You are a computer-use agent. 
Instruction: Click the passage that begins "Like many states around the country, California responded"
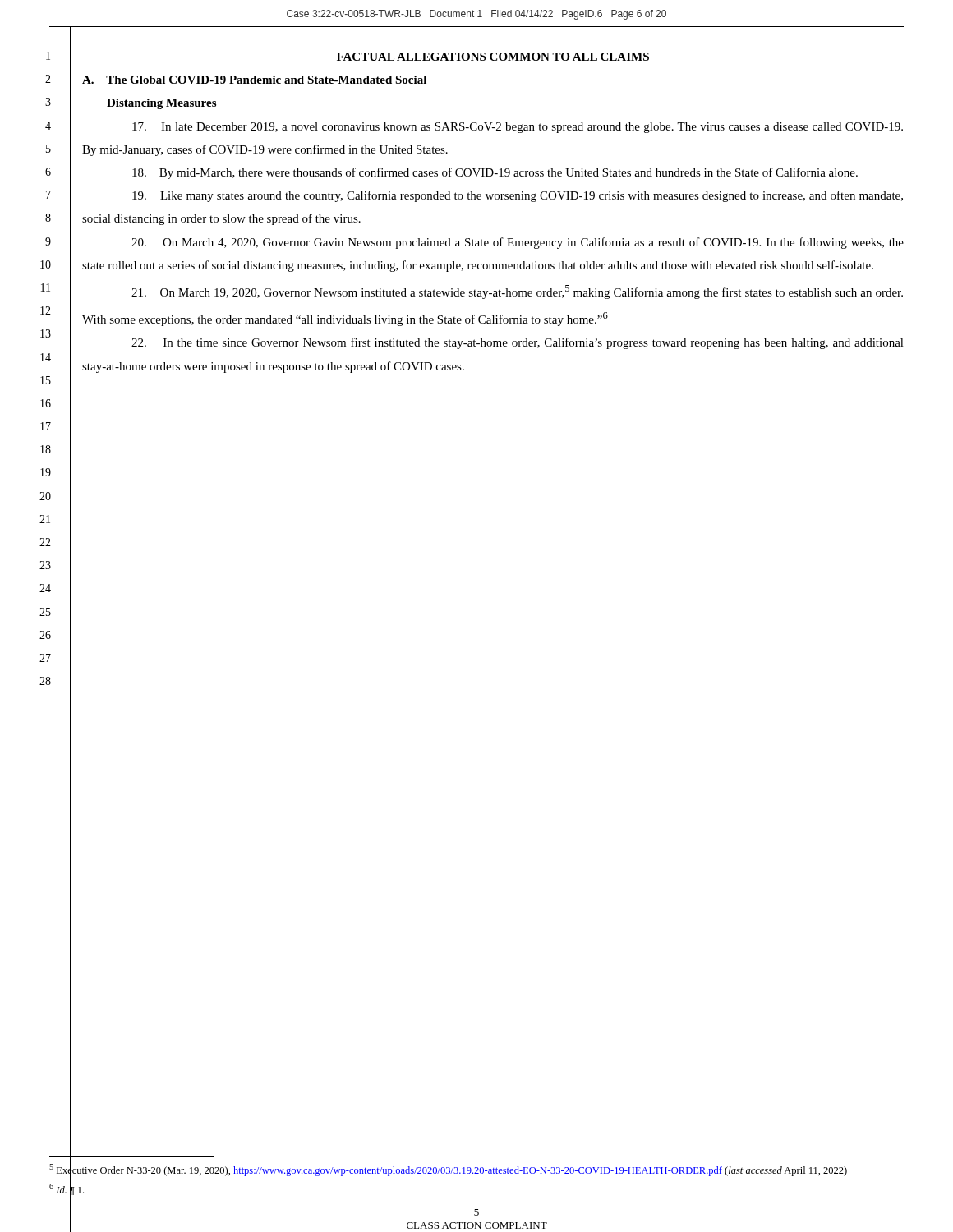pos(493,207)
